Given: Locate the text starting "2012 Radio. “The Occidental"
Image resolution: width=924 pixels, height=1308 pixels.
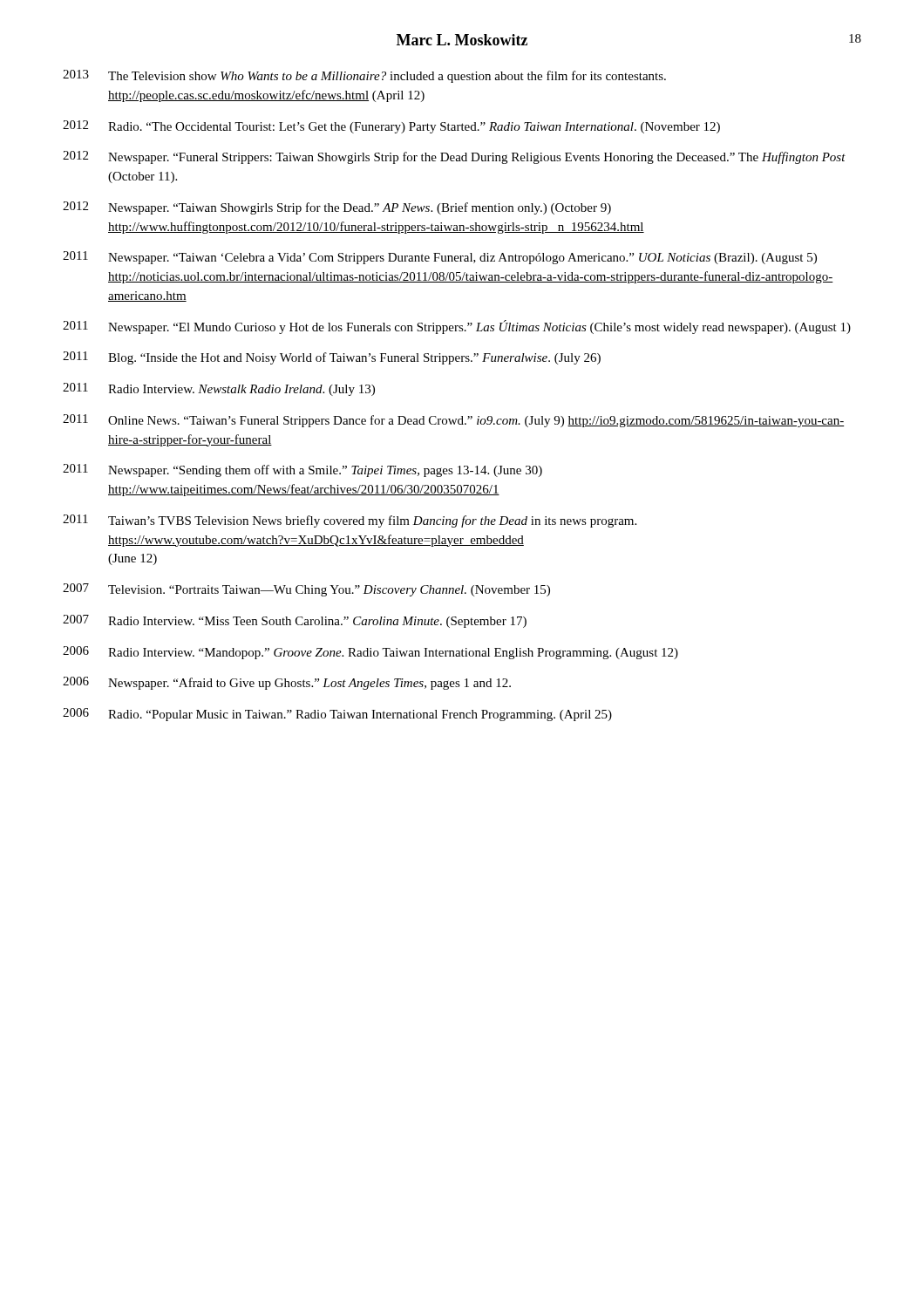Looking at the screenshot, I should [x=462, y=127].
